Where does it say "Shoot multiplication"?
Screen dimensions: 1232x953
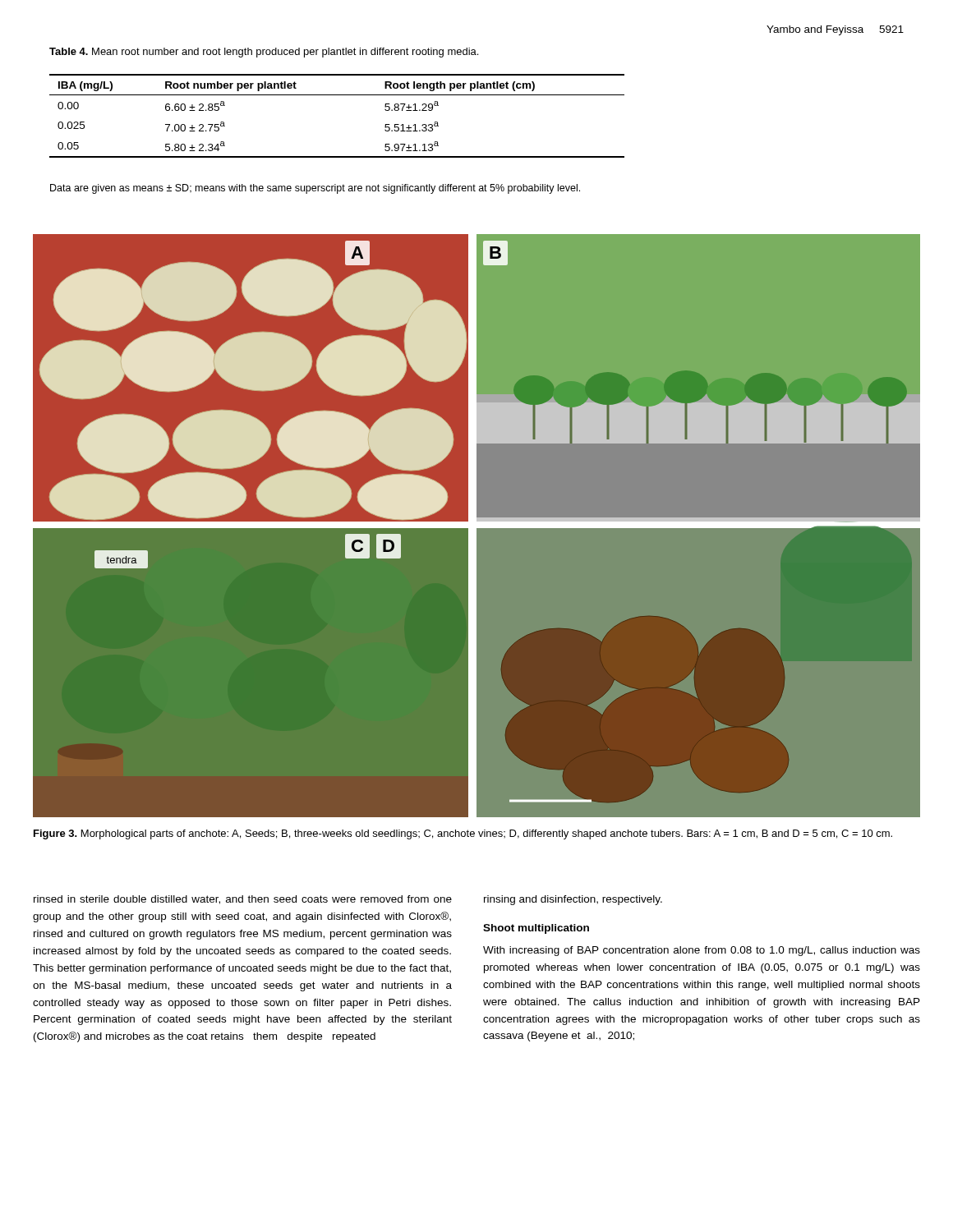(536, 928)
